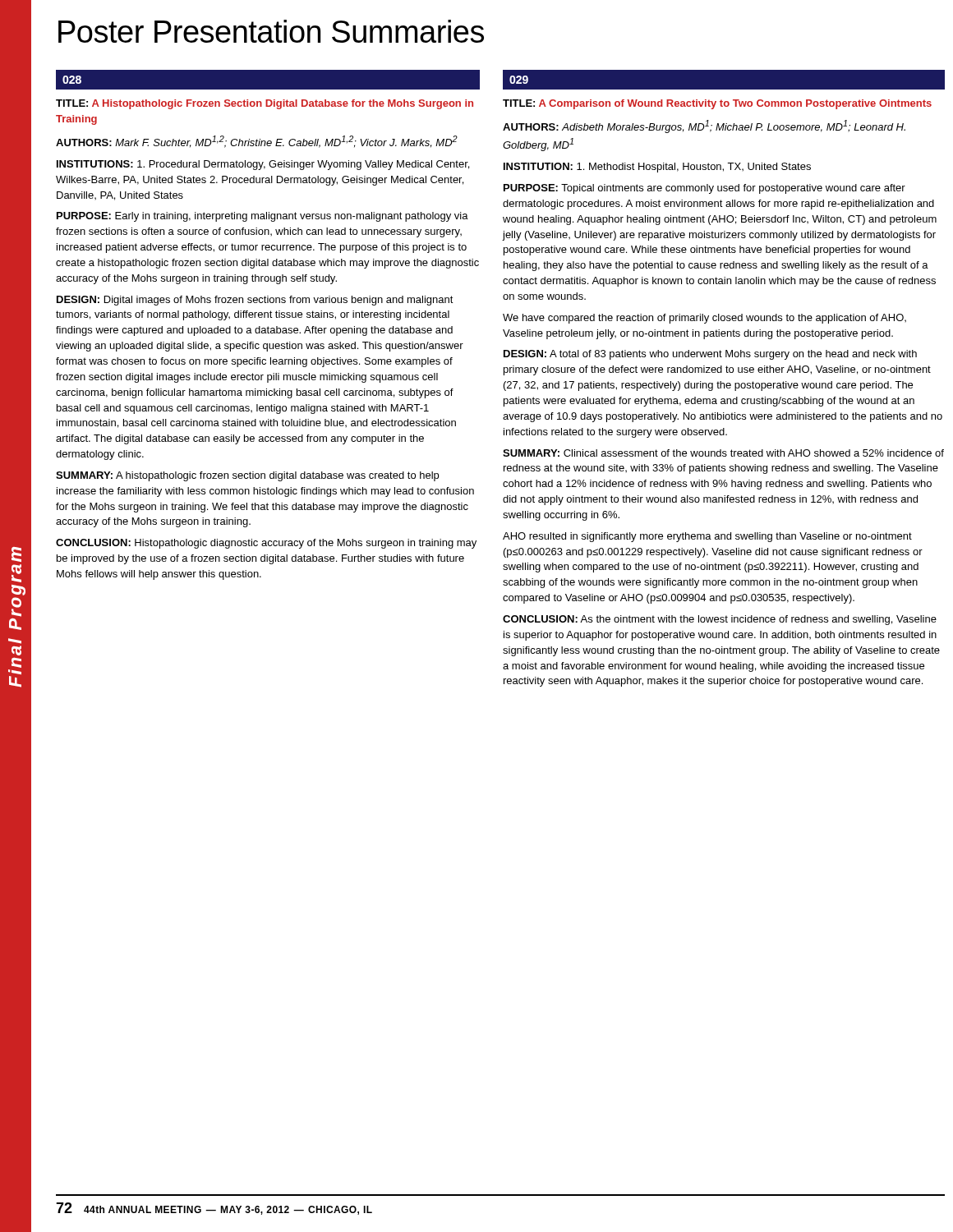The image size is (953, 1232).
Task: Select the element starting "AUTHORS: Adisbeth Morales-Burgos, MD1;"
Action: [x=705, y=135]
